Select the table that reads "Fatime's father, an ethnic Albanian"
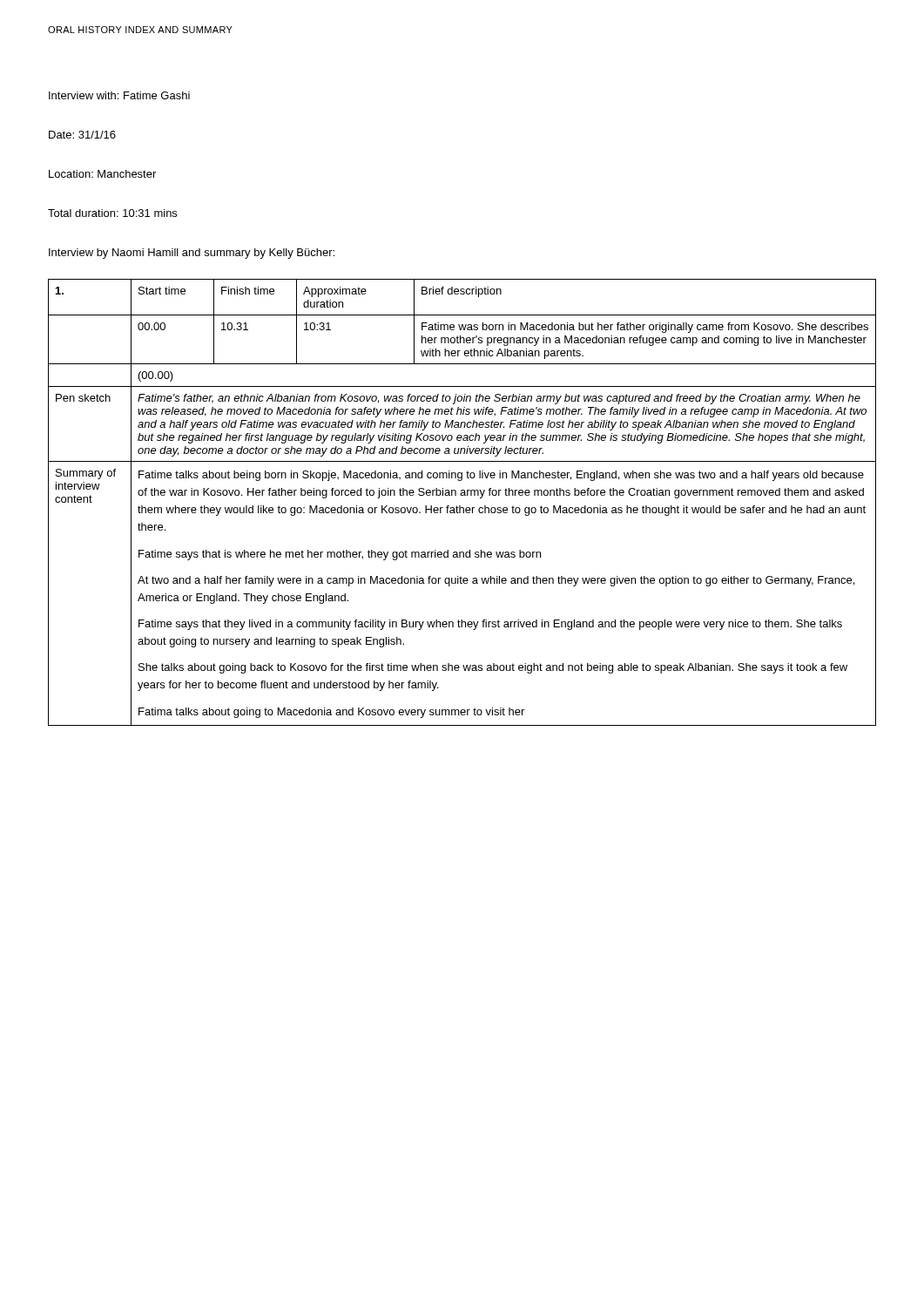 [x=462, y=502]
